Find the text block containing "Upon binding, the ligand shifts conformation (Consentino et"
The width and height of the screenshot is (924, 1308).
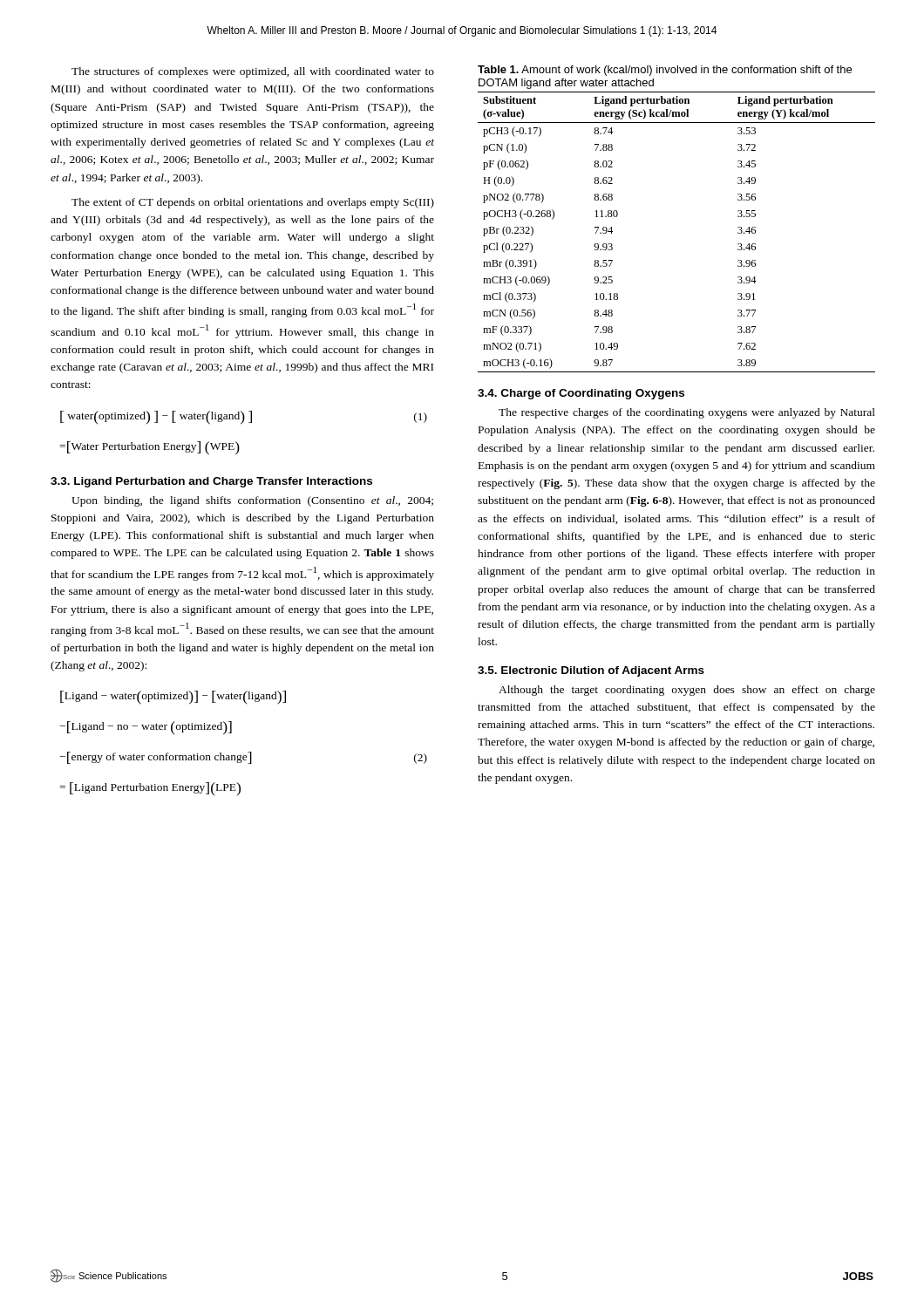pos(242,583)
